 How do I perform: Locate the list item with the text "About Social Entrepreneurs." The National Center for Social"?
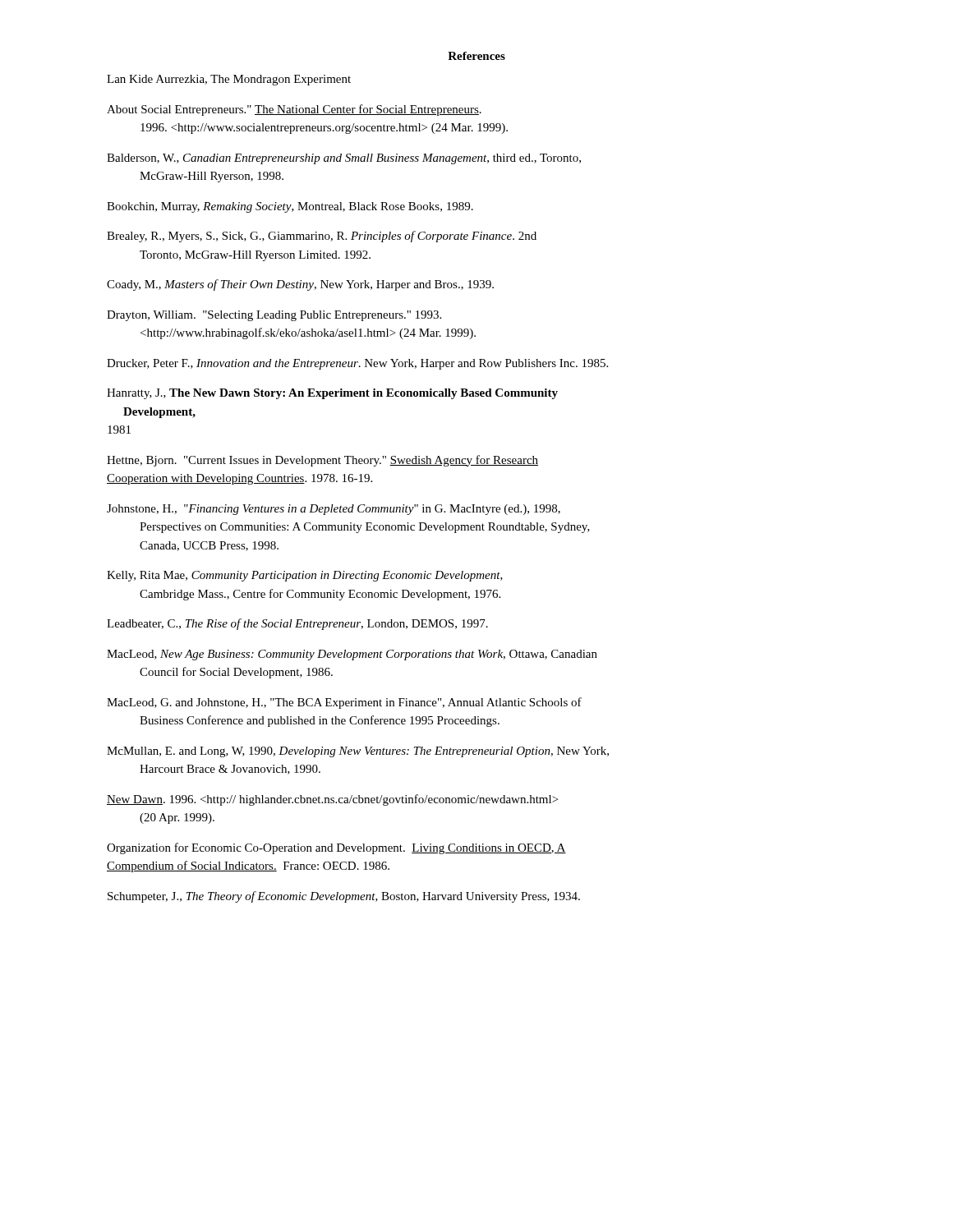coord(476,120)
